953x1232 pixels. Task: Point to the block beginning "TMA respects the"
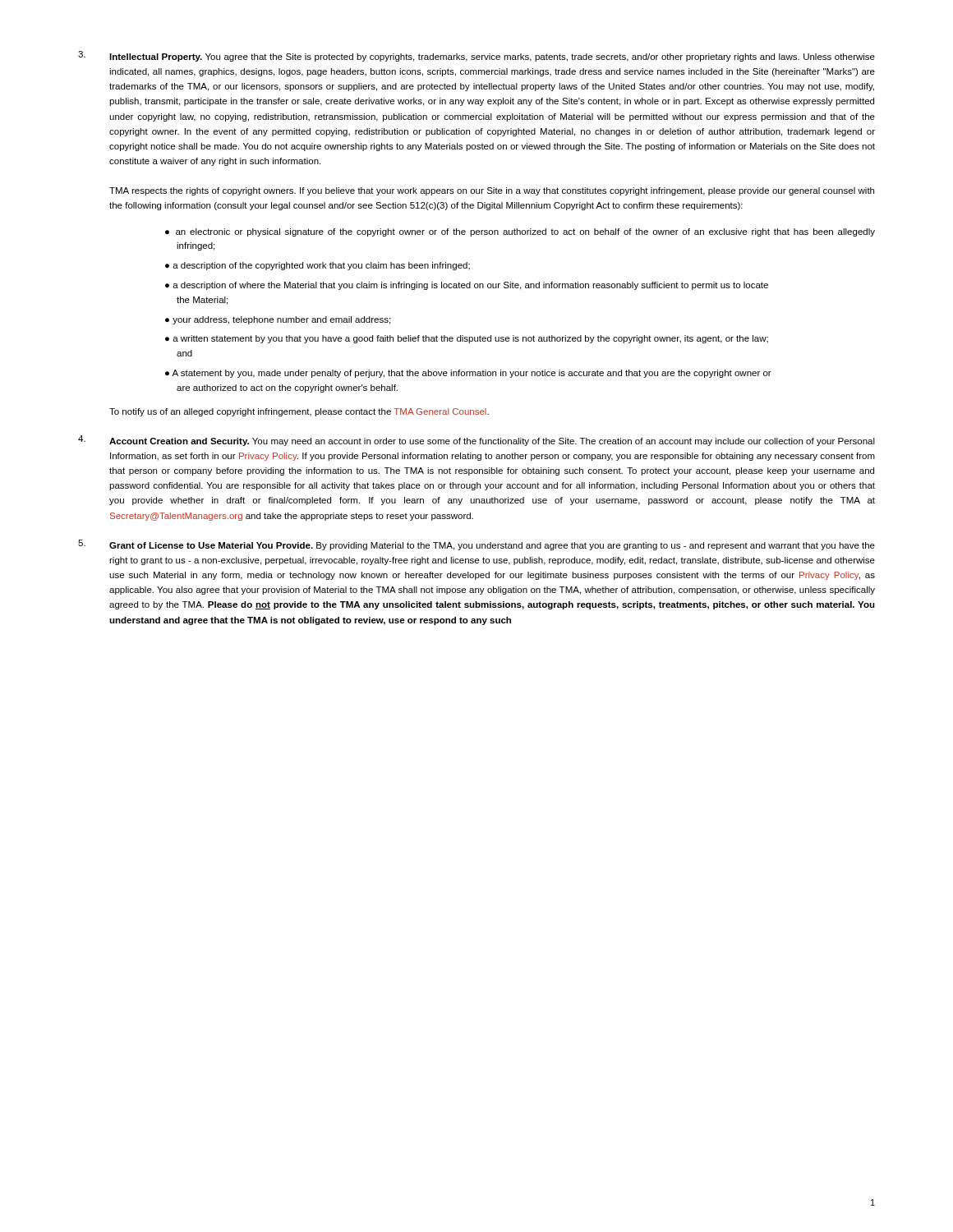492,198
